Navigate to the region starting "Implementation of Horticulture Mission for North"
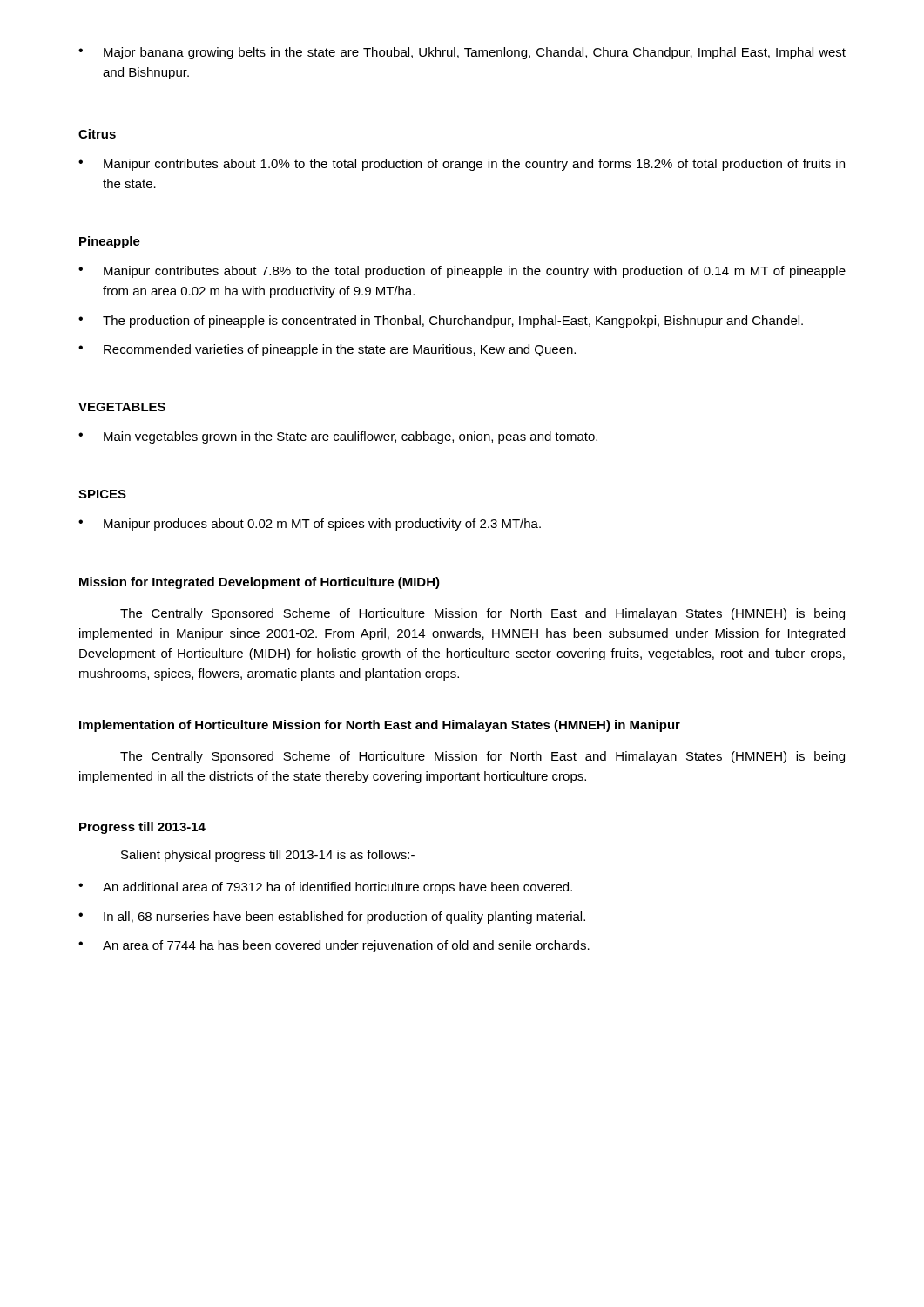The width and height of the screenshot is (924, 1307). point(379,724)
